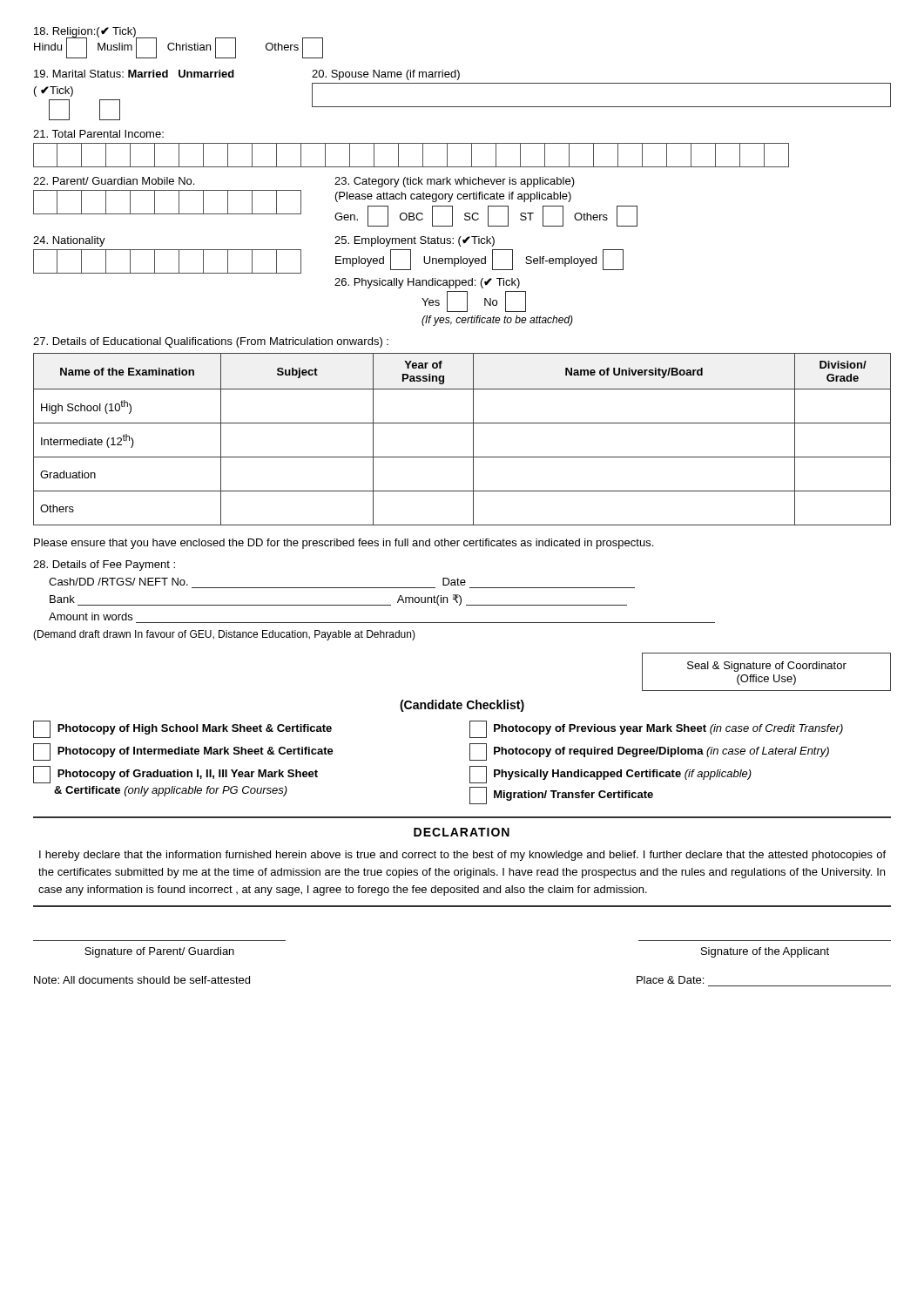Click on the table containing "High School (10 th )"

point(462,439)
